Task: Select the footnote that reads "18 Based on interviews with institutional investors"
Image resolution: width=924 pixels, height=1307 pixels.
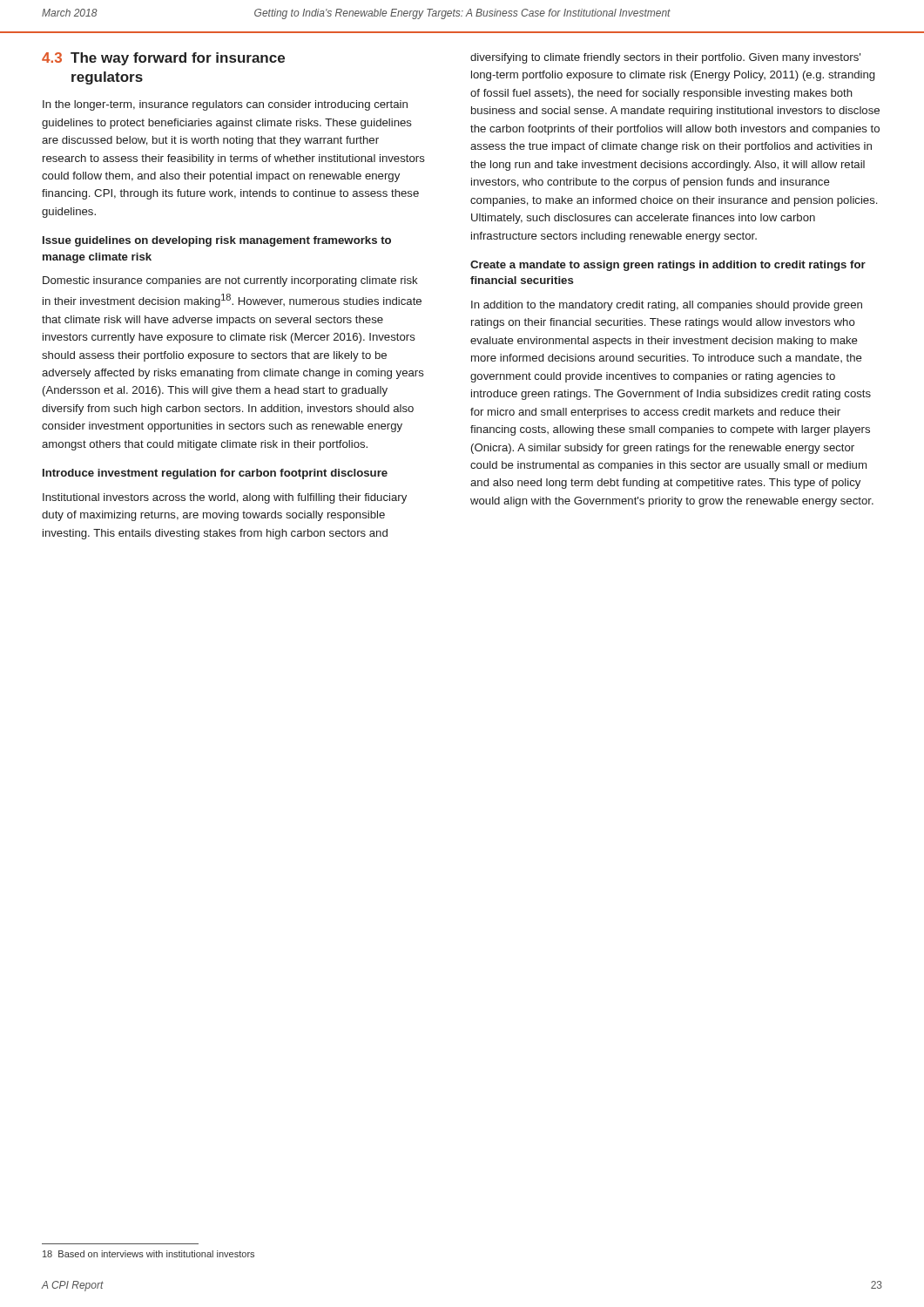Action: [x=148, y=1251]
